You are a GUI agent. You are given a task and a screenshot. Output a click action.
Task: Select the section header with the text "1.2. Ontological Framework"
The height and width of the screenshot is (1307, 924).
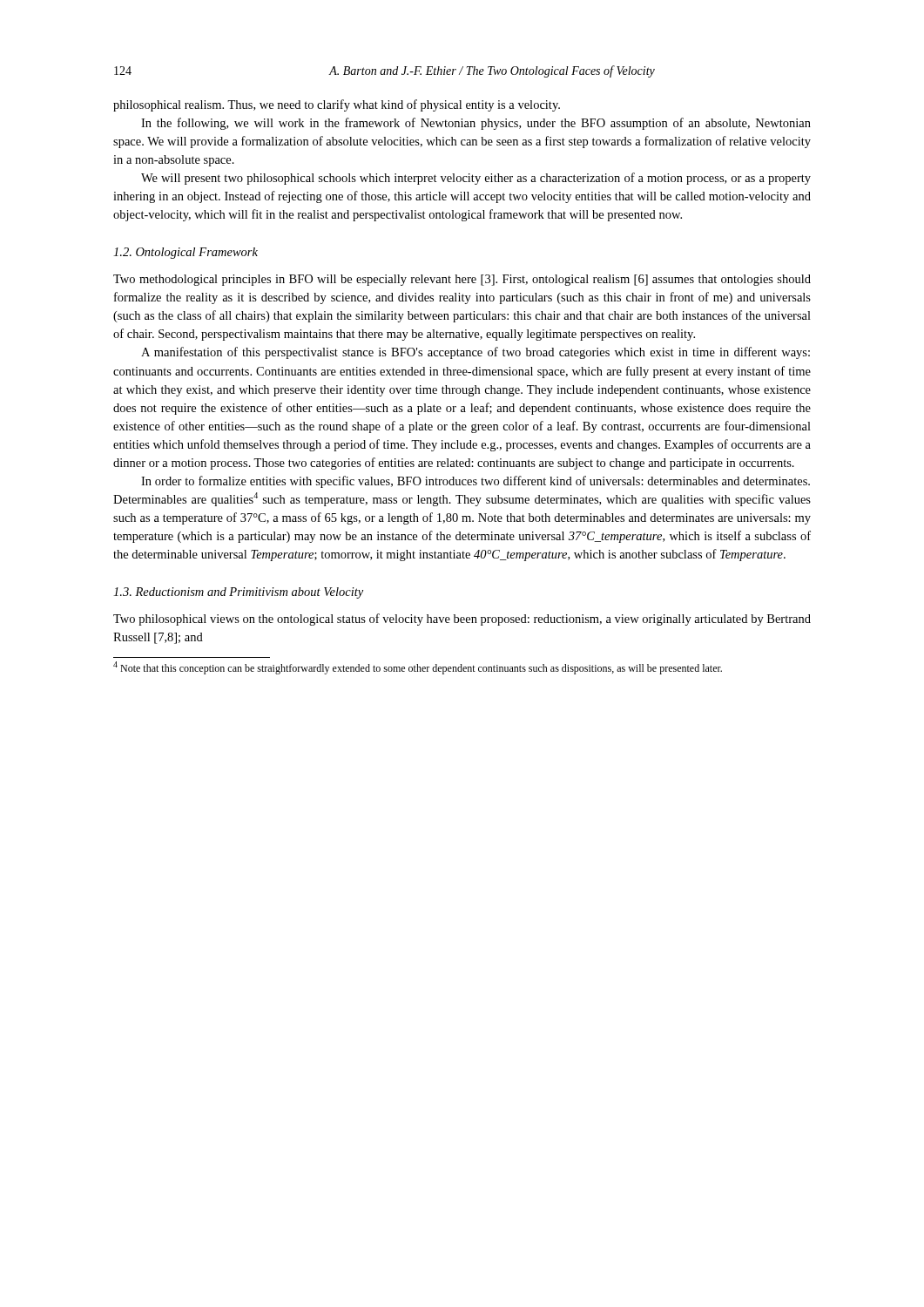(x=185, y=252)
